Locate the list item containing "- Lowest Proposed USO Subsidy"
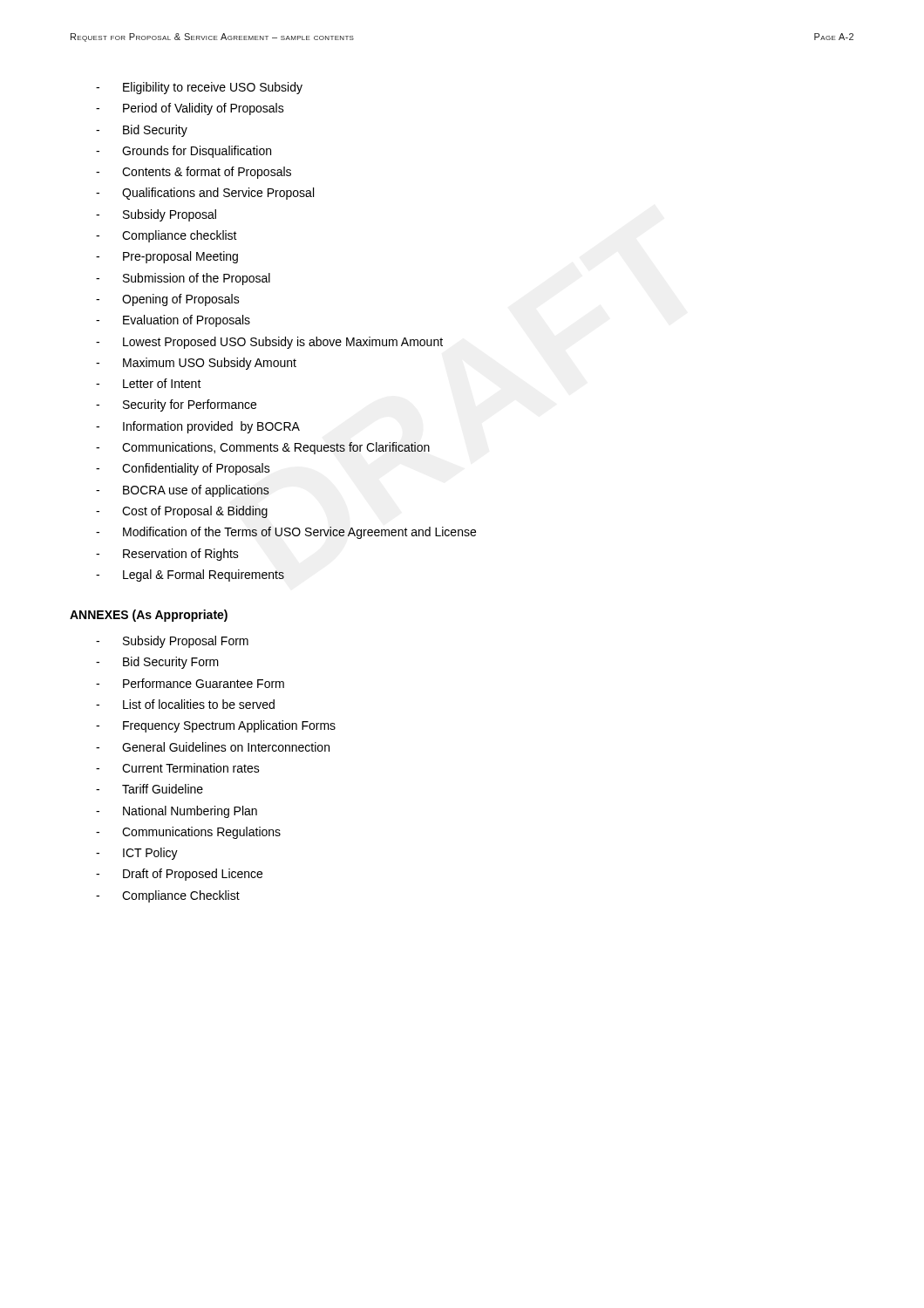Image resolution: width=924 pixels, height=1308 pixels. 269,343
